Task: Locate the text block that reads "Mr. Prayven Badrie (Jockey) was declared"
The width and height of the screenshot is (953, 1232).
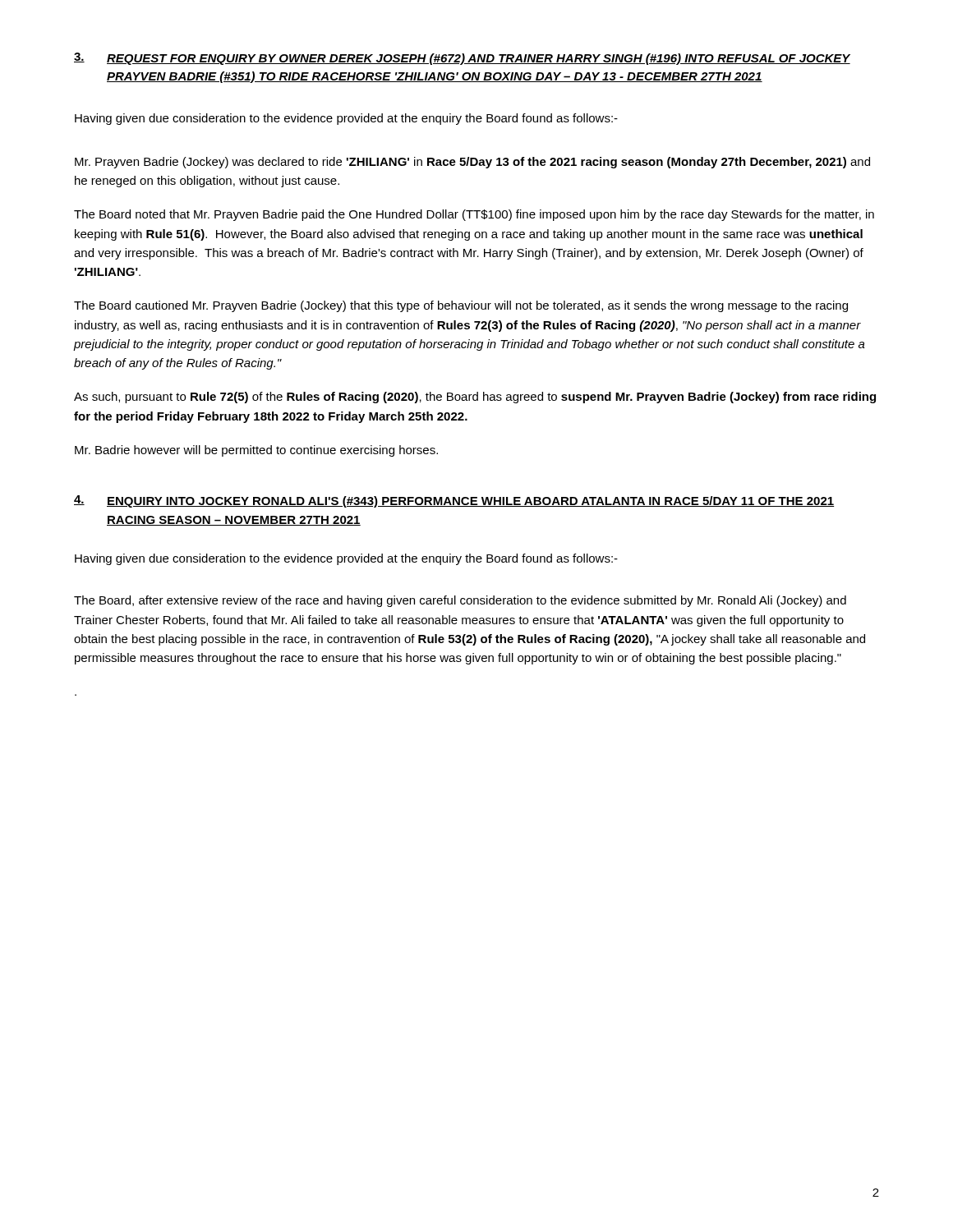Action: 472,171
